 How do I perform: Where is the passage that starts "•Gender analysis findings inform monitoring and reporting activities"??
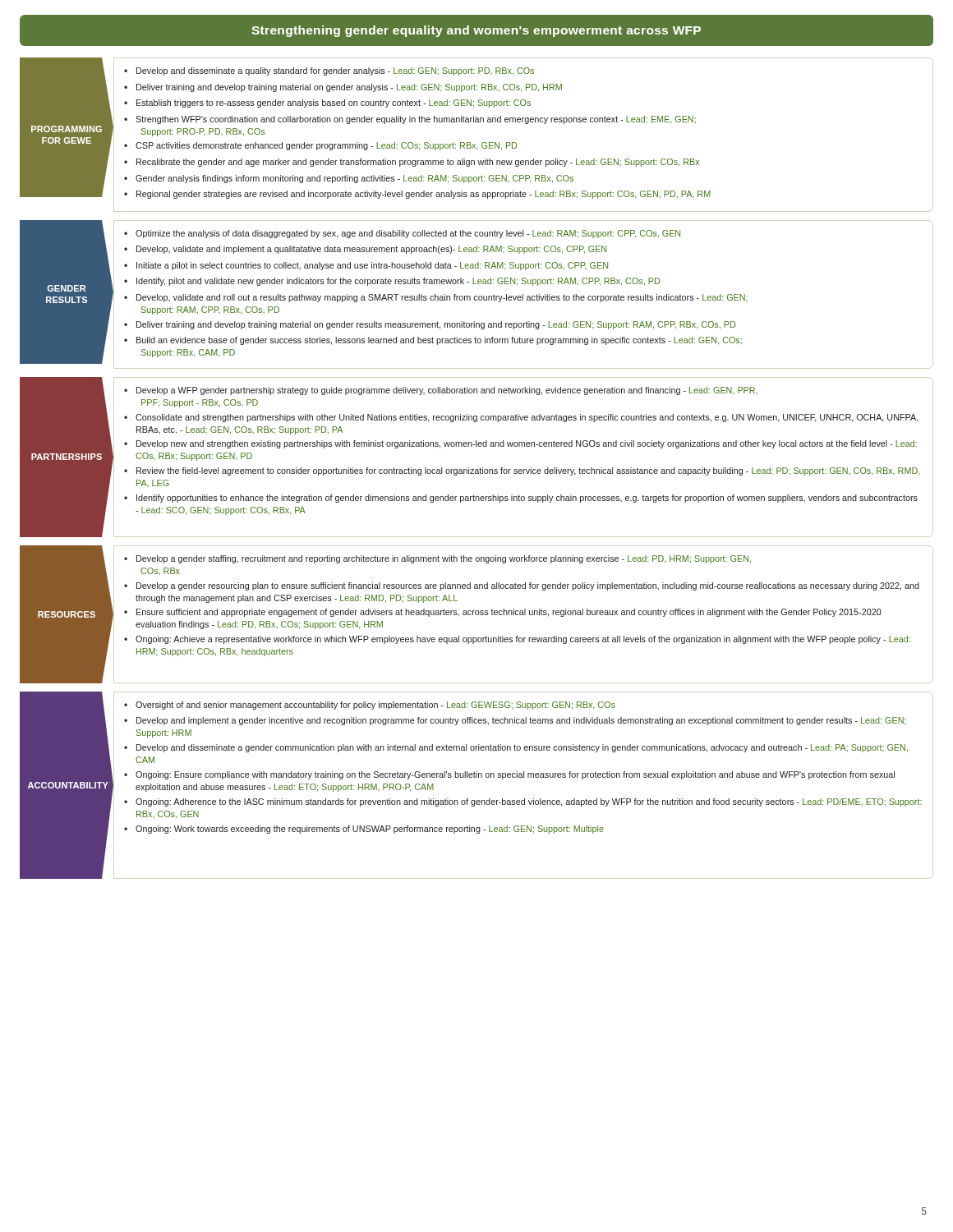[x=523, y=179]
